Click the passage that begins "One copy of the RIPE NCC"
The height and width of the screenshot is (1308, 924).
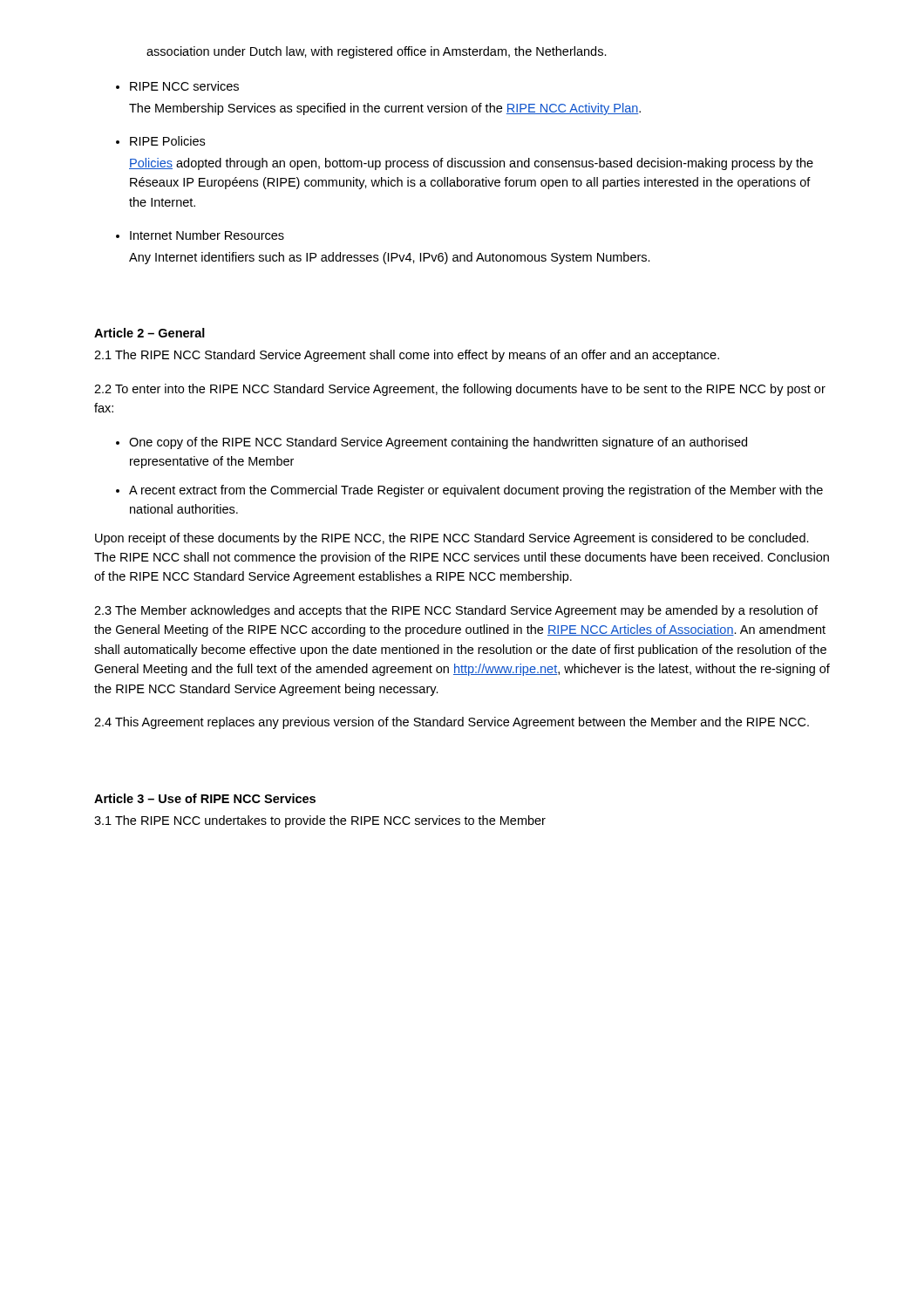(x=439, y=452)
